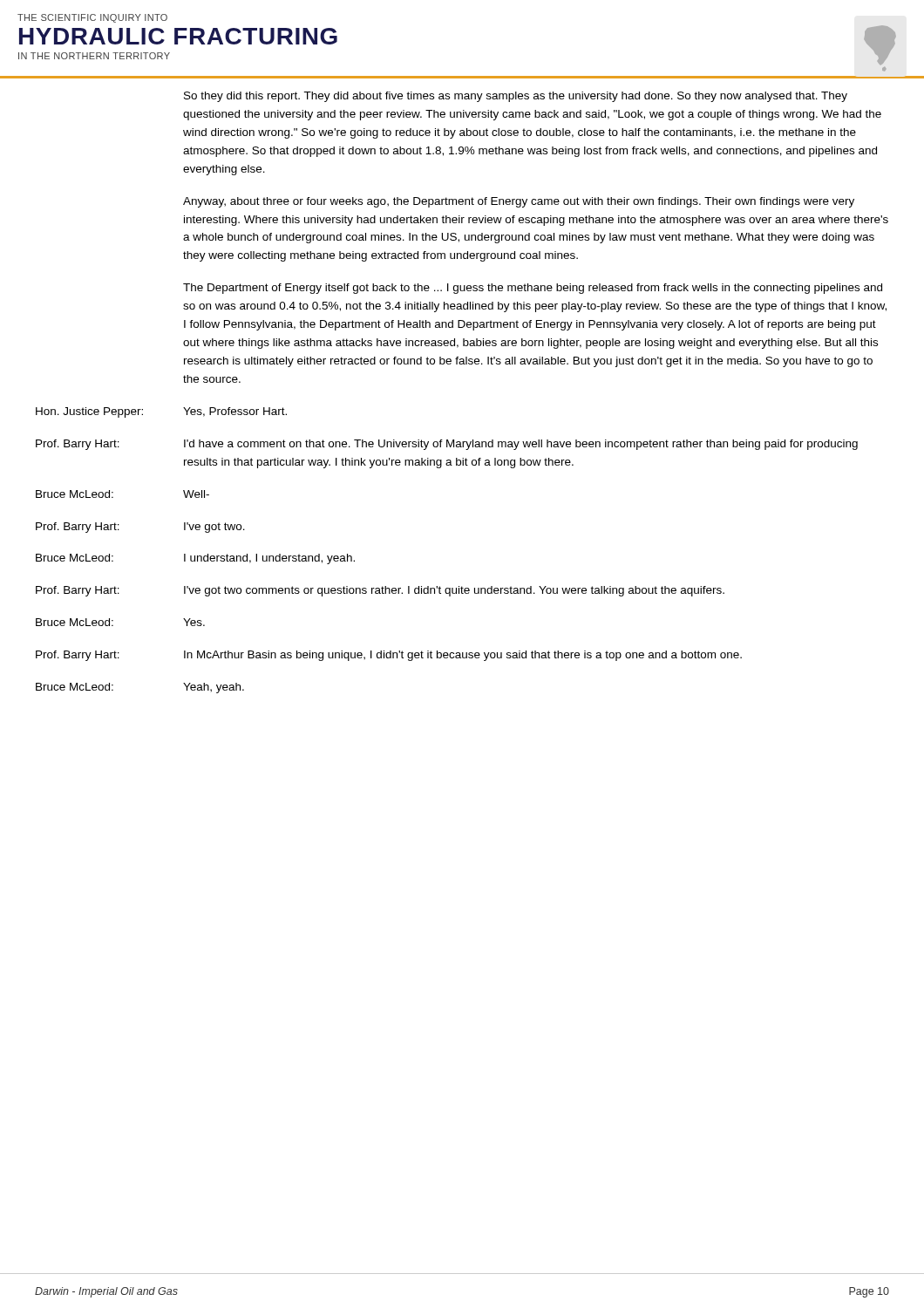Point to the passage starting "Hon. Justice Pepper: Yes, Professor Hart."
Viewport: 924px width, 1308px height.
88,412
